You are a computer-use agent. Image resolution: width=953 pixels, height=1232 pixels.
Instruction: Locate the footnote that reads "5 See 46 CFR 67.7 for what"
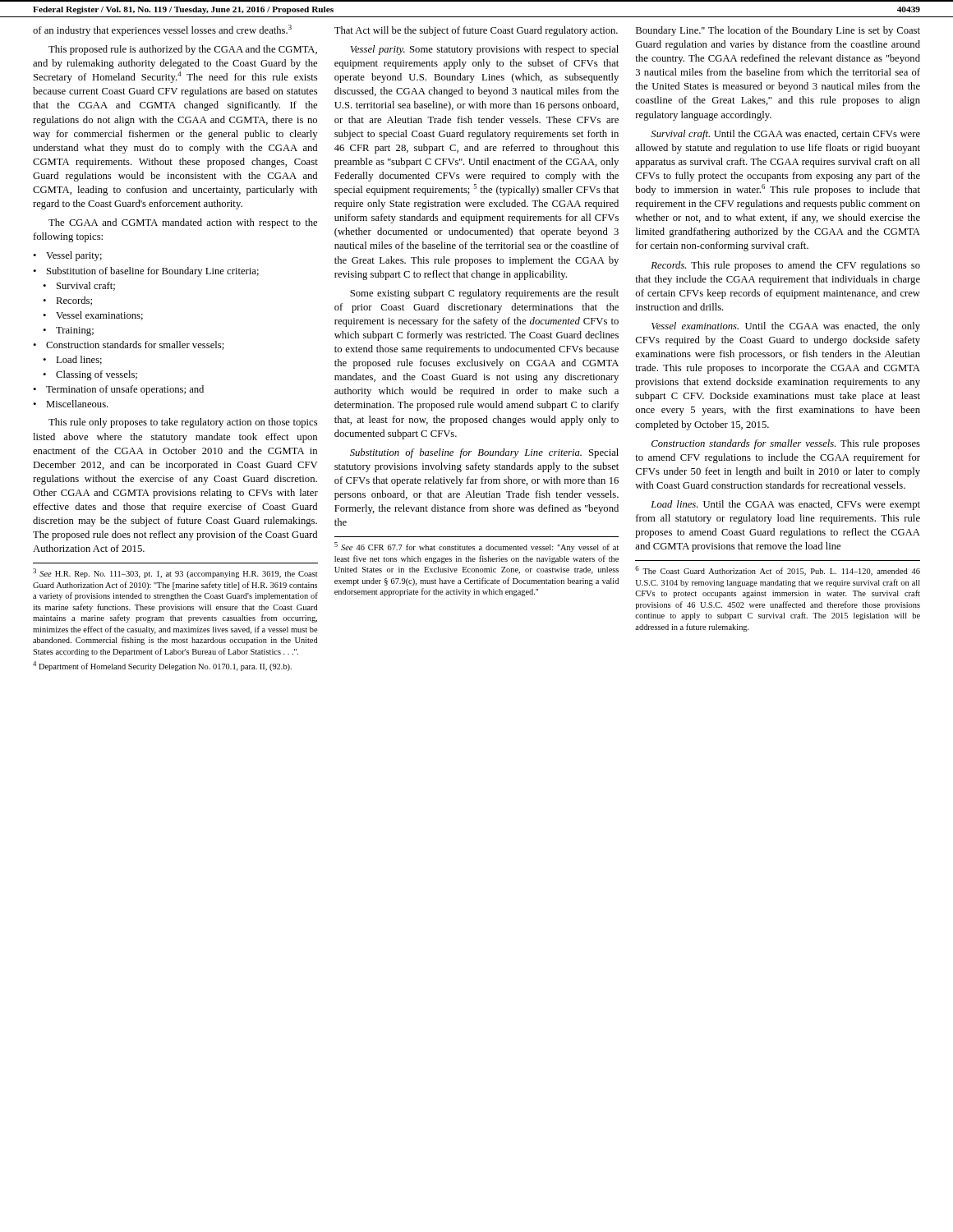476,569
